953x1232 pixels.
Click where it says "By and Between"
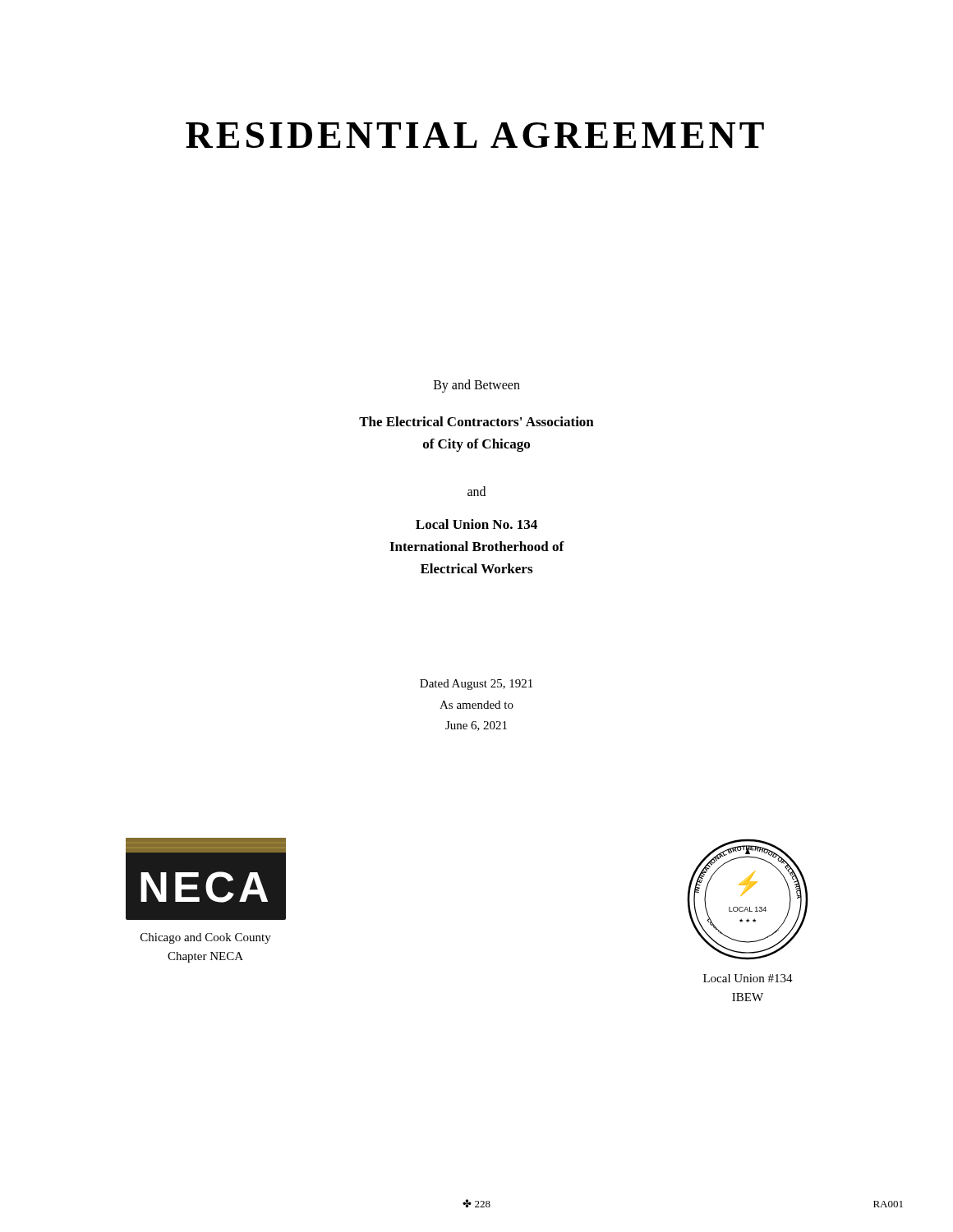[476, 385]
